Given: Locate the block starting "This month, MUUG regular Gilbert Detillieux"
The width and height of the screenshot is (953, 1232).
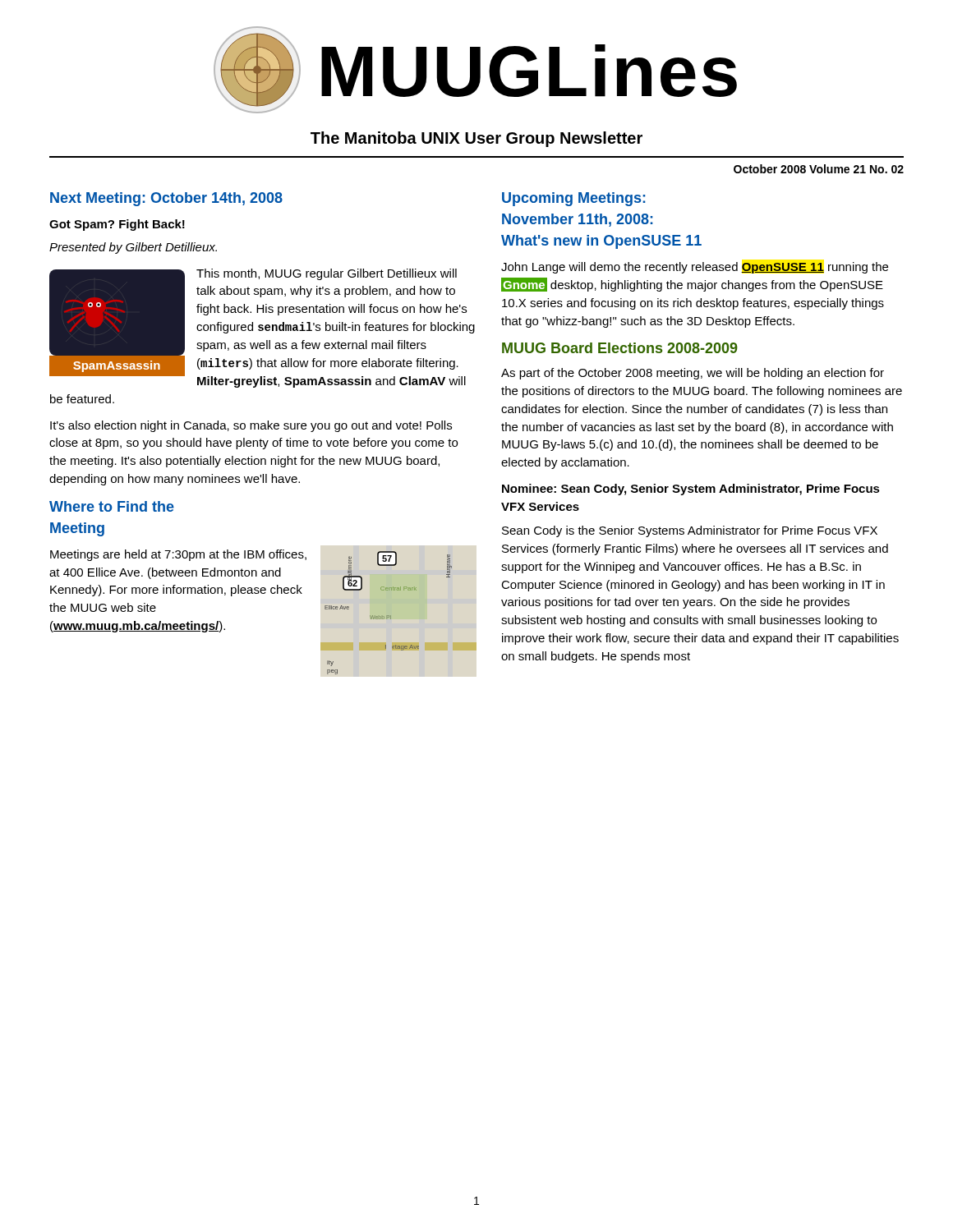Looking at the screenshot, I should point(263,336).
